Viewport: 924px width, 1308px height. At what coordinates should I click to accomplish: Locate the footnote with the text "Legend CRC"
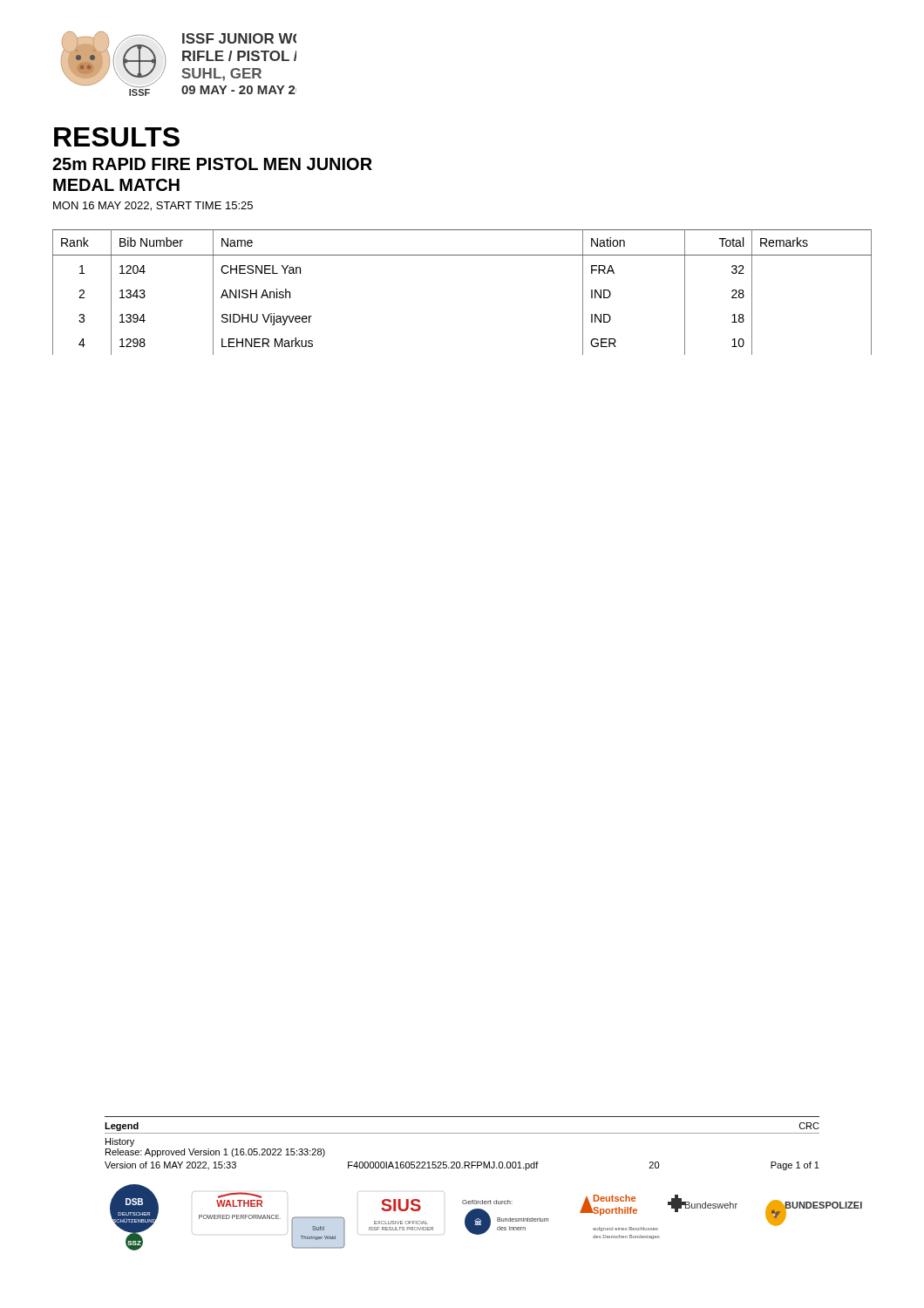462,1126
